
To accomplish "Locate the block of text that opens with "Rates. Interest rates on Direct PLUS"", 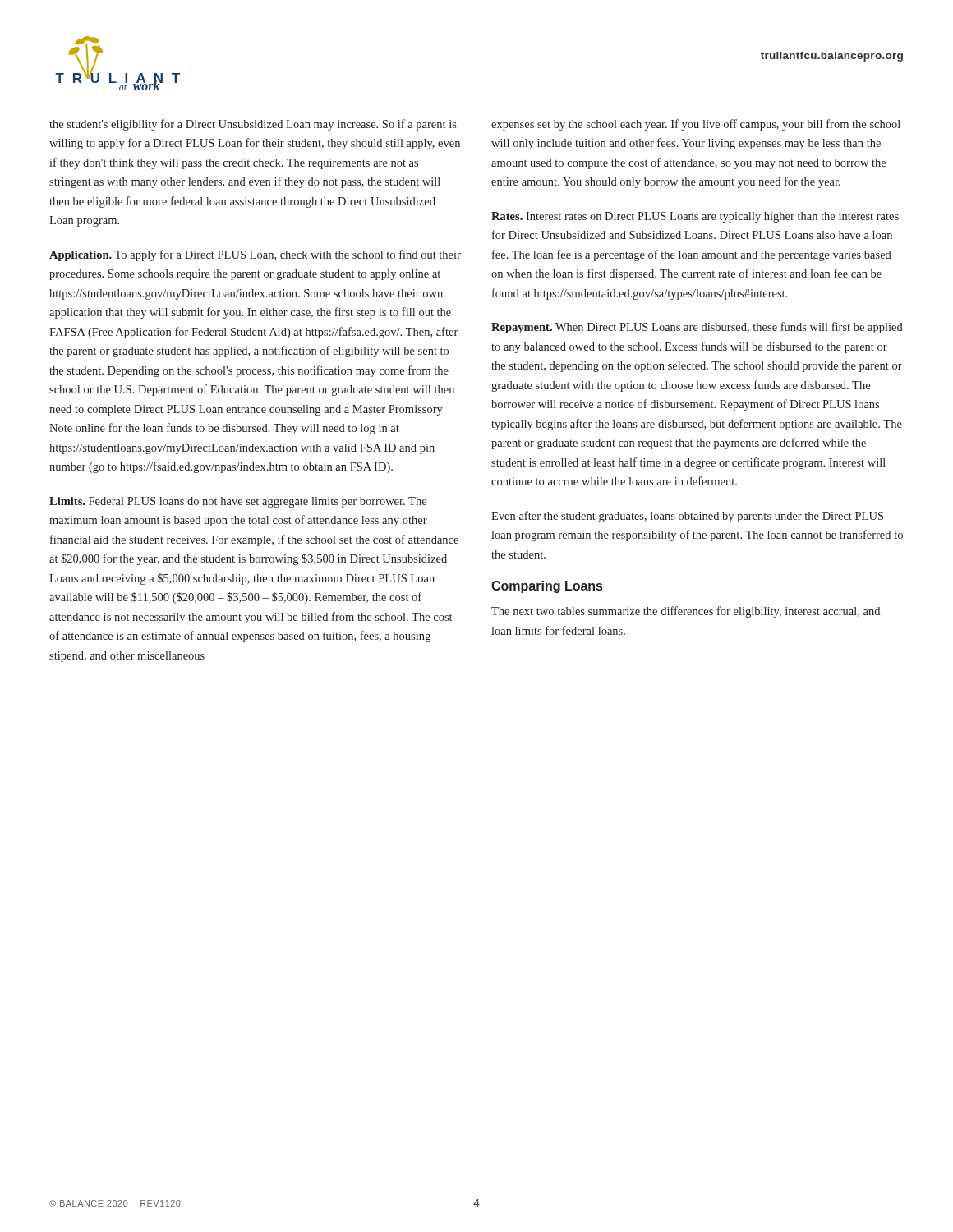I will click(x=698, y=255).
